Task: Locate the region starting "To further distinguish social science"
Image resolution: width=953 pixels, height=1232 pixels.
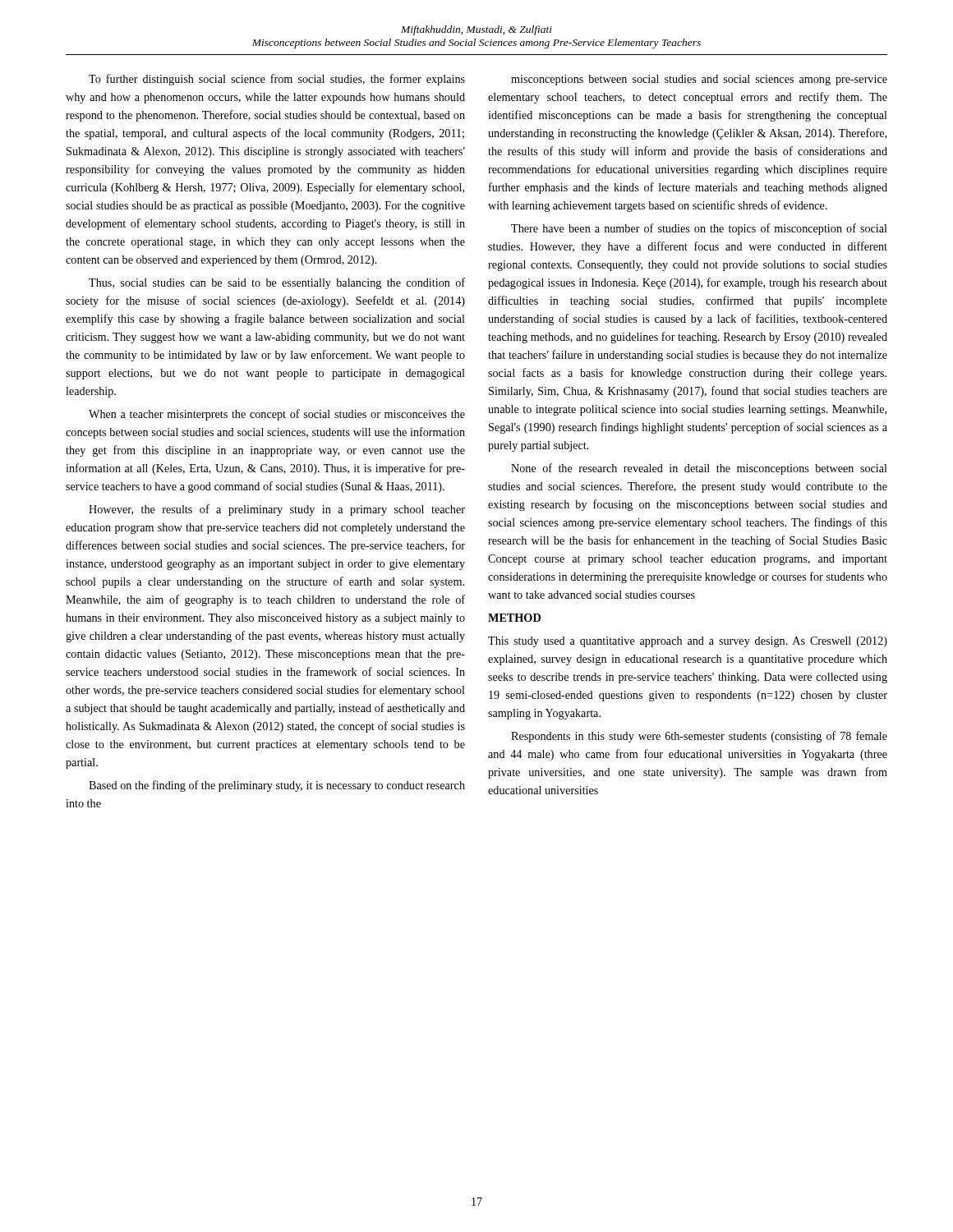Action: (x=265, y=441)
